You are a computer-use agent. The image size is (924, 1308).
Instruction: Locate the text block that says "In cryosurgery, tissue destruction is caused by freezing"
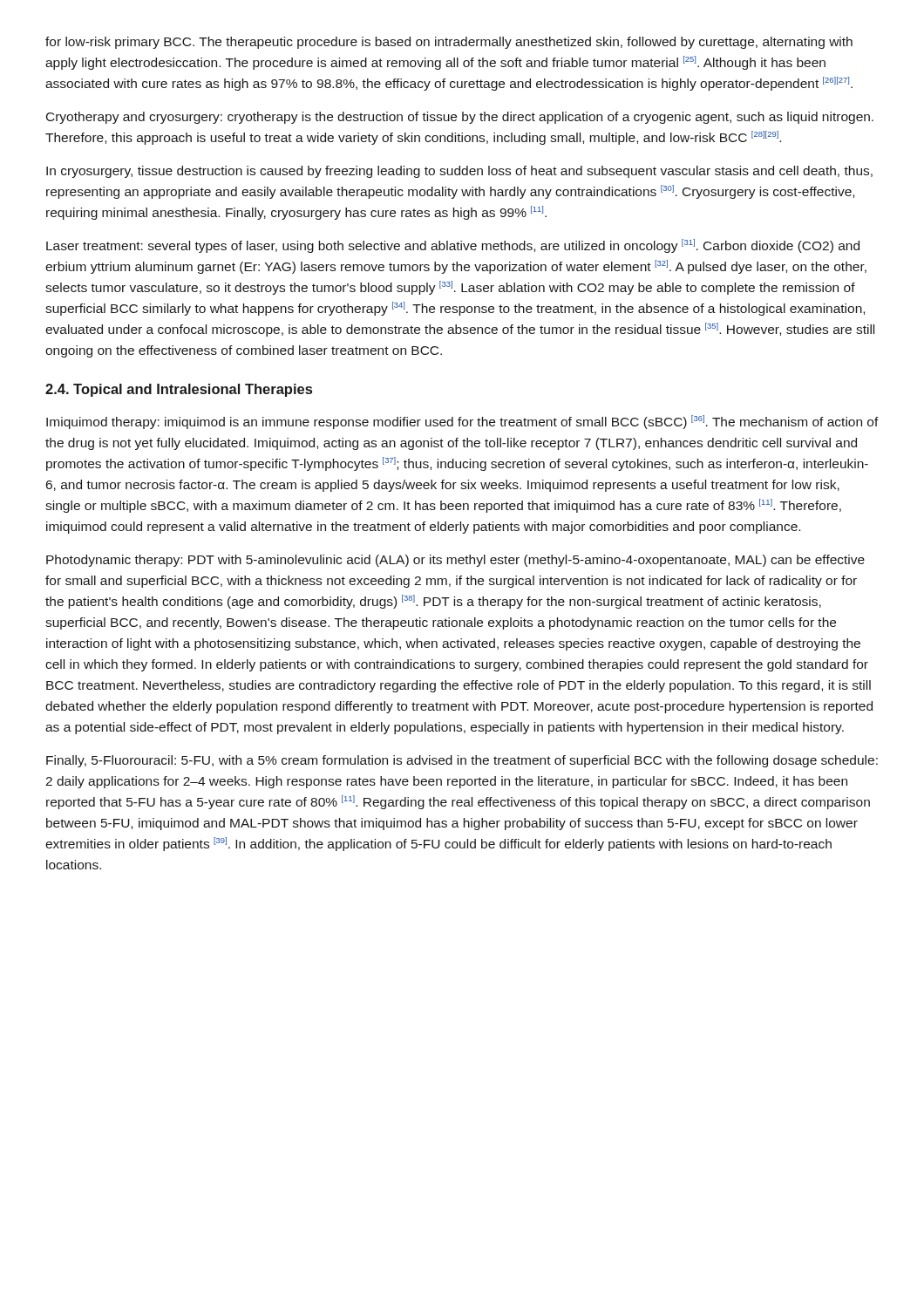462,192
